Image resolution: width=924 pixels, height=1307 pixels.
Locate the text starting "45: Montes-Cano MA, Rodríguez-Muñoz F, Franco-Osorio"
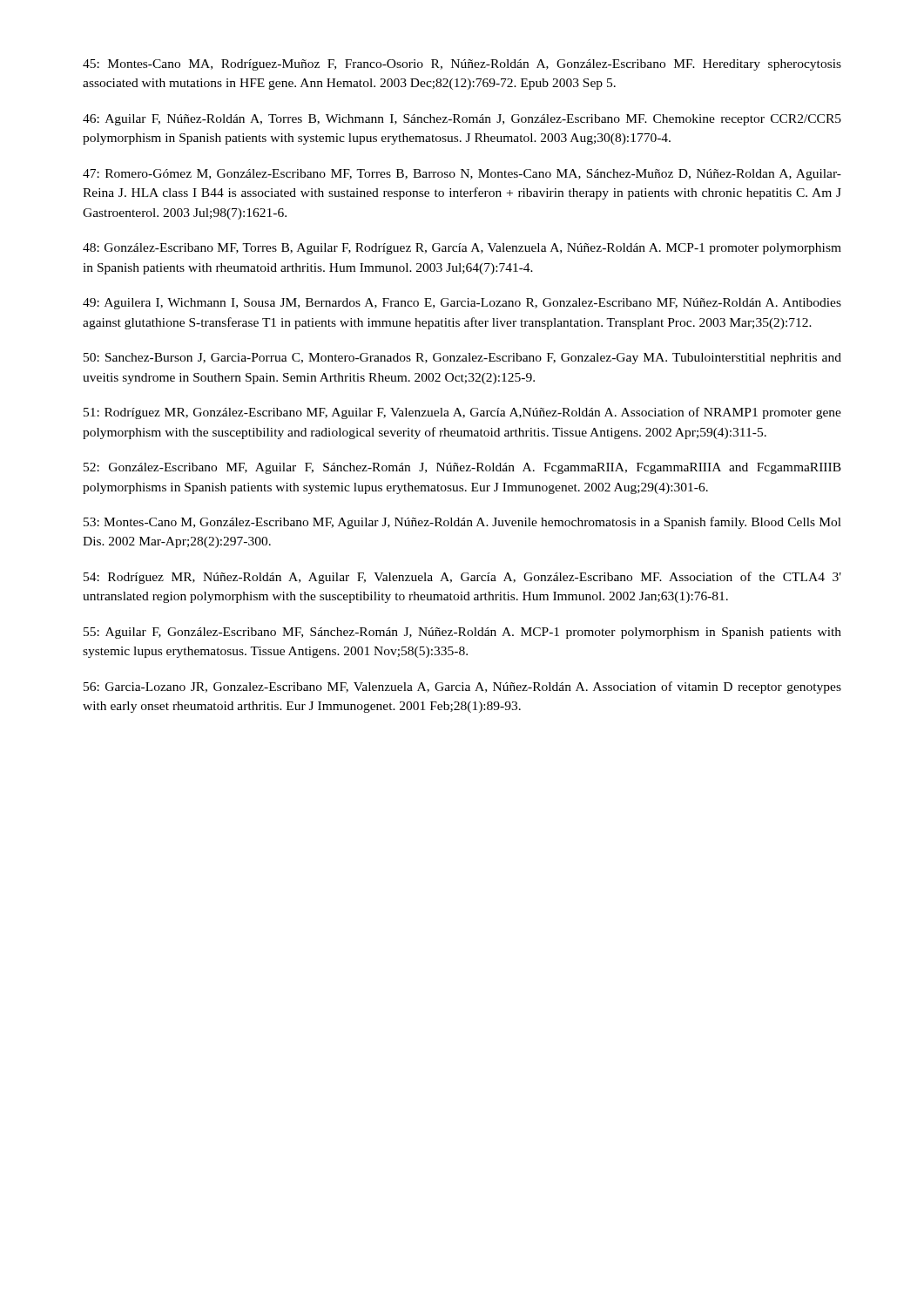point(462,73)
